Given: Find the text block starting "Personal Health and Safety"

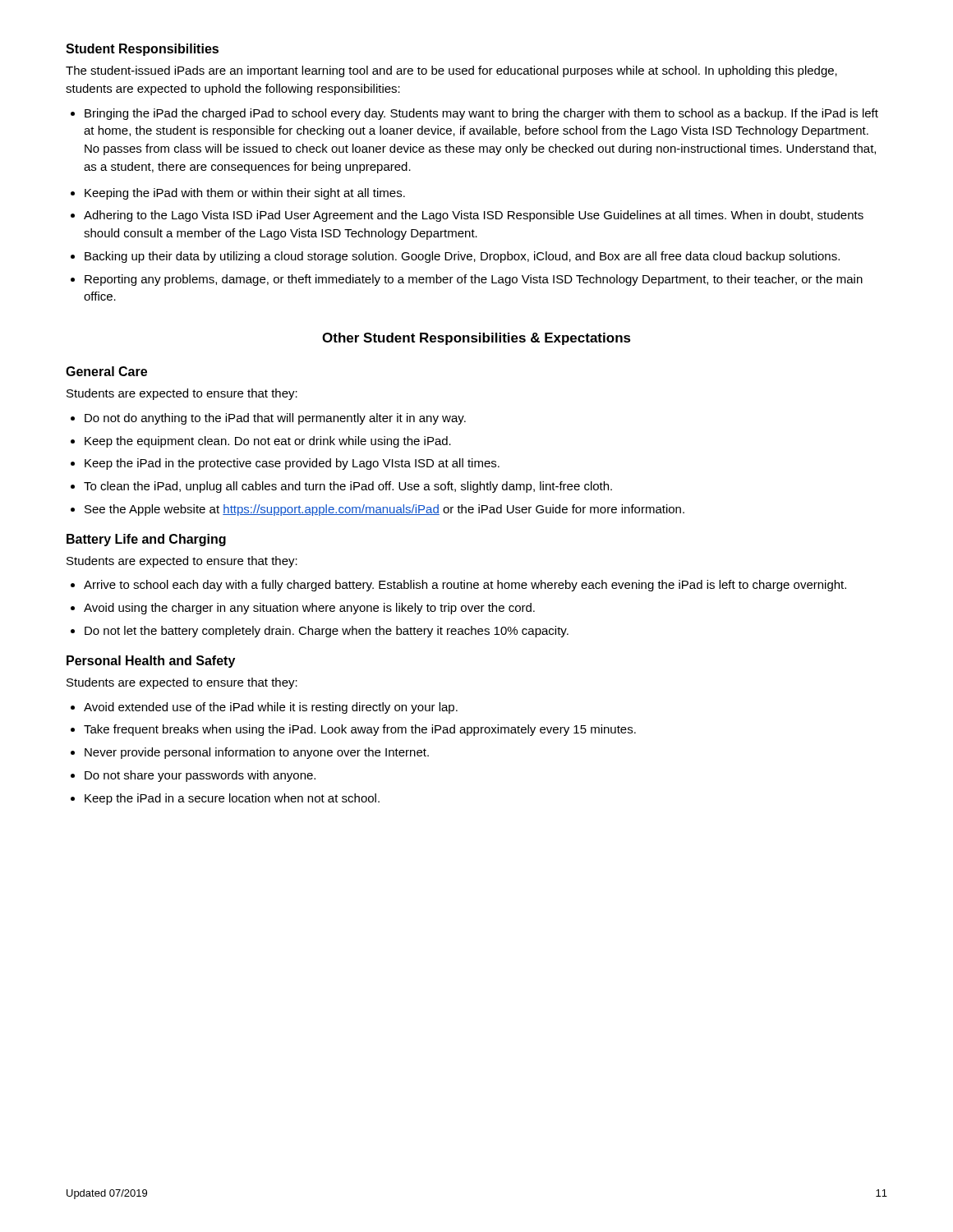Looking at the screenshot, I should 151,662.
